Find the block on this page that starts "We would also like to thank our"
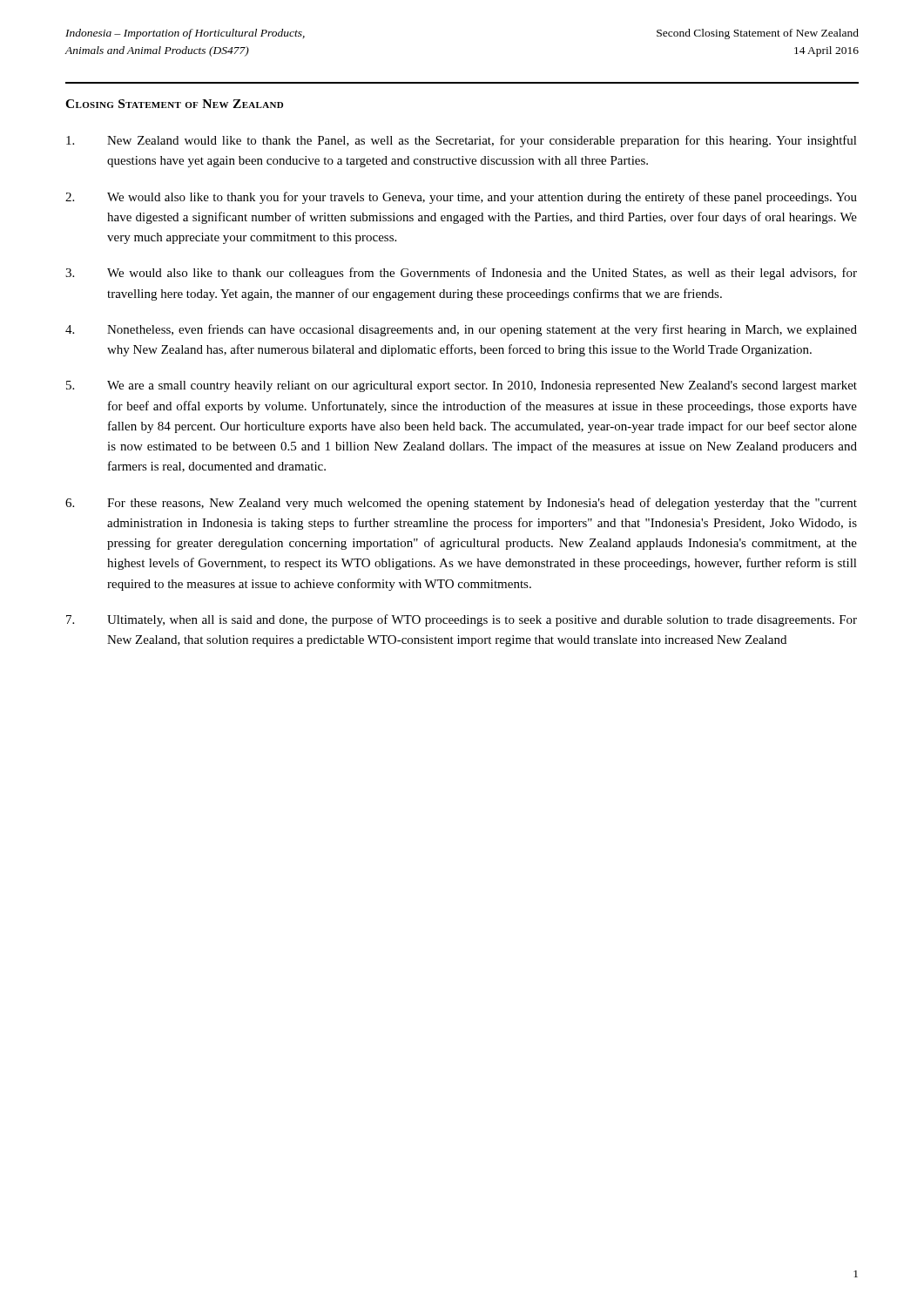This screenshot has width=924, height=1307. (461, 284)
